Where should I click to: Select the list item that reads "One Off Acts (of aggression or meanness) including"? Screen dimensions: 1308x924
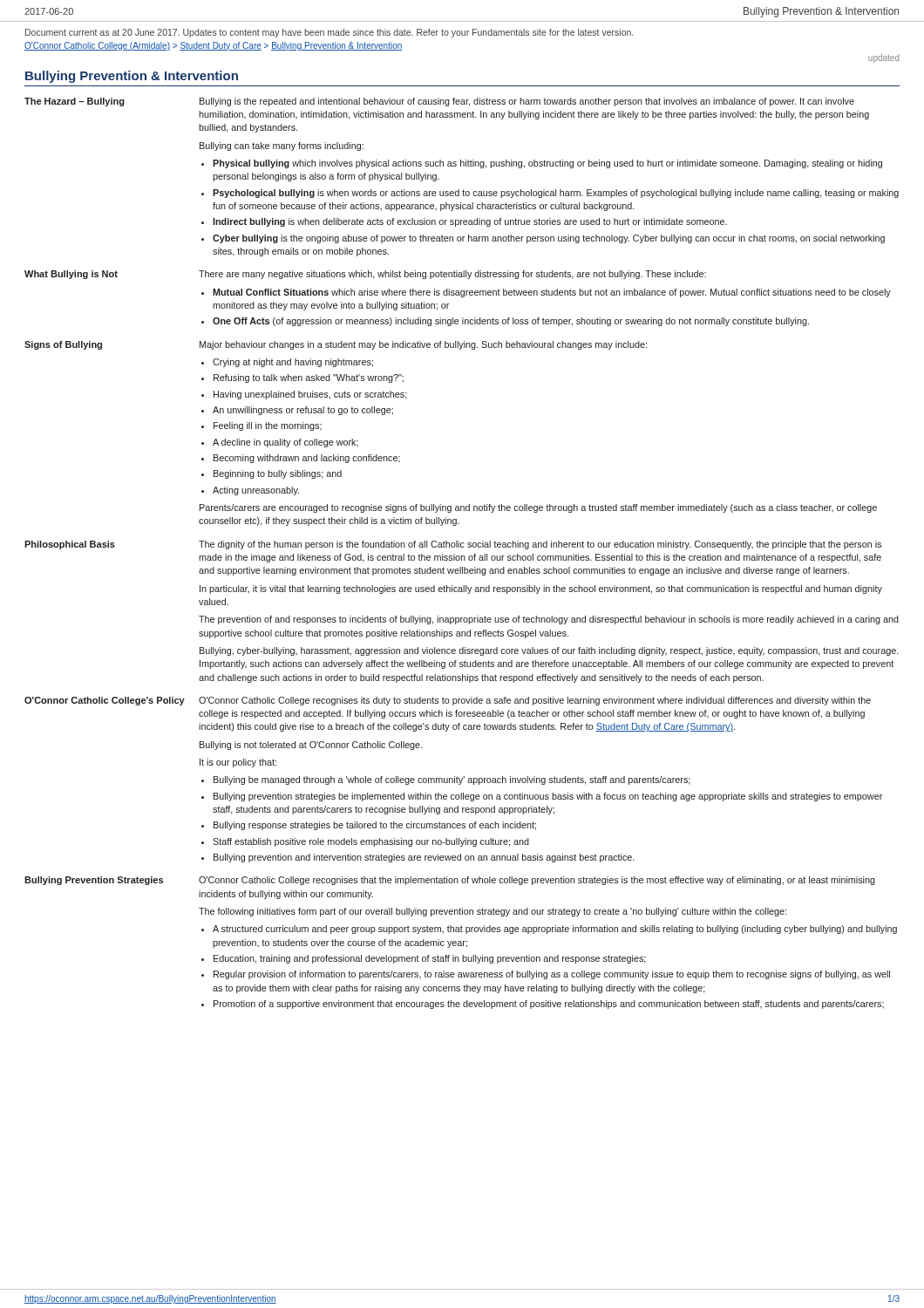(x=511, y=321)
